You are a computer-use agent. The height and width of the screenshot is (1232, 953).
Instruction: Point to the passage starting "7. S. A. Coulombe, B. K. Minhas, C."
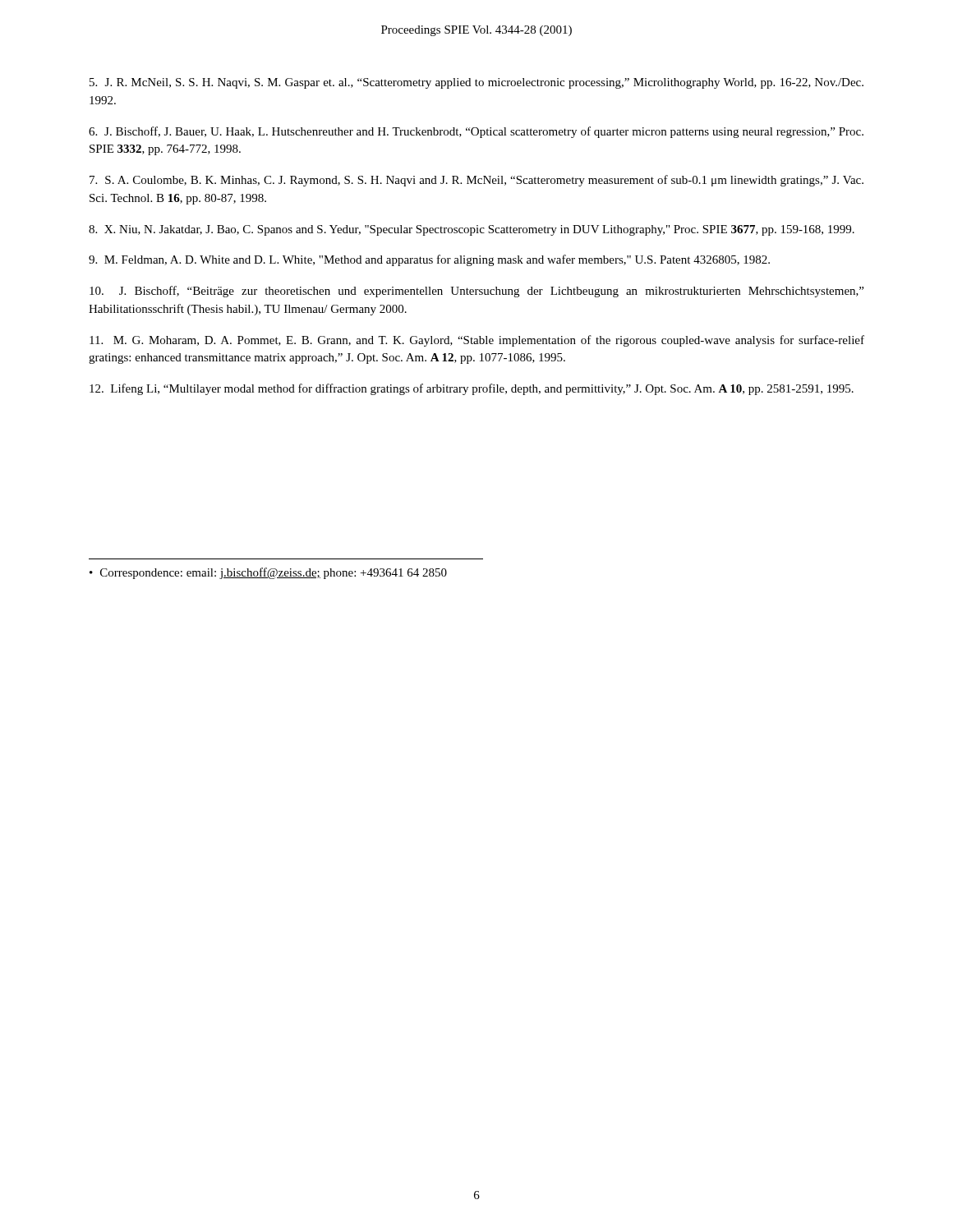[476, 189]
